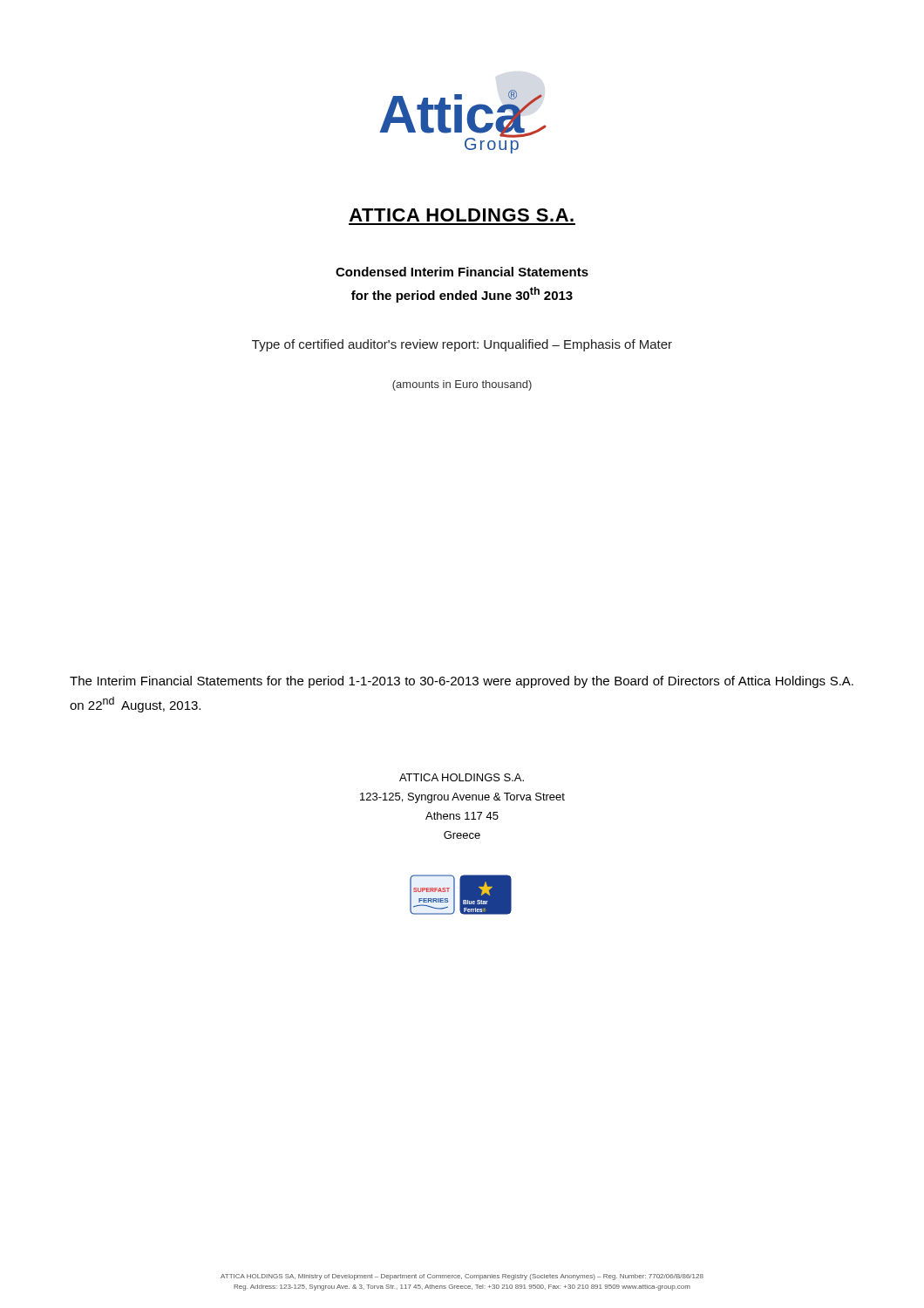Locate the text "(amounts in Euro thousand)"
This screenshot has width=924, height=1308.
[462, 384]
